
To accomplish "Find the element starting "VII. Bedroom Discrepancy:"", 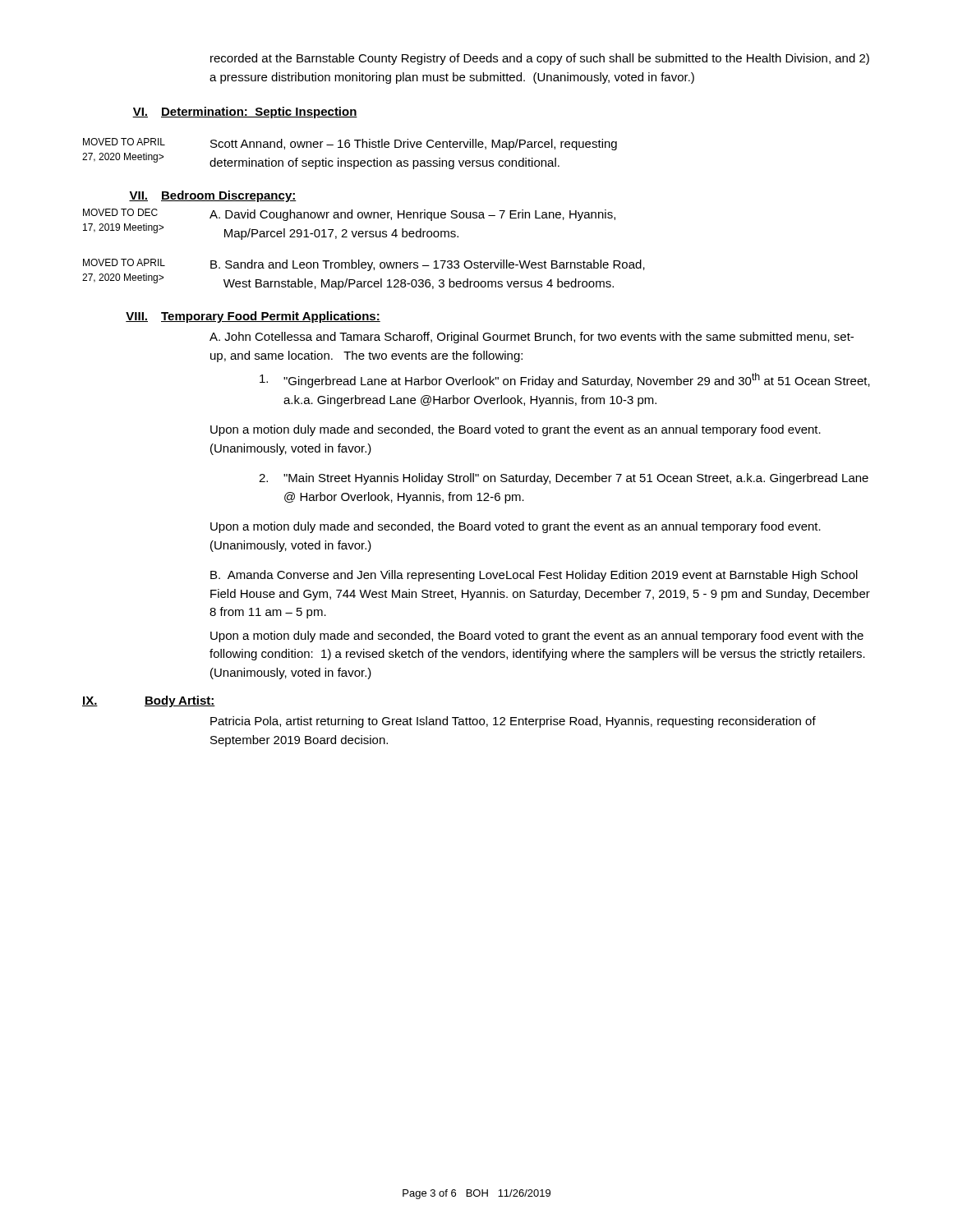I will point(213,196).
